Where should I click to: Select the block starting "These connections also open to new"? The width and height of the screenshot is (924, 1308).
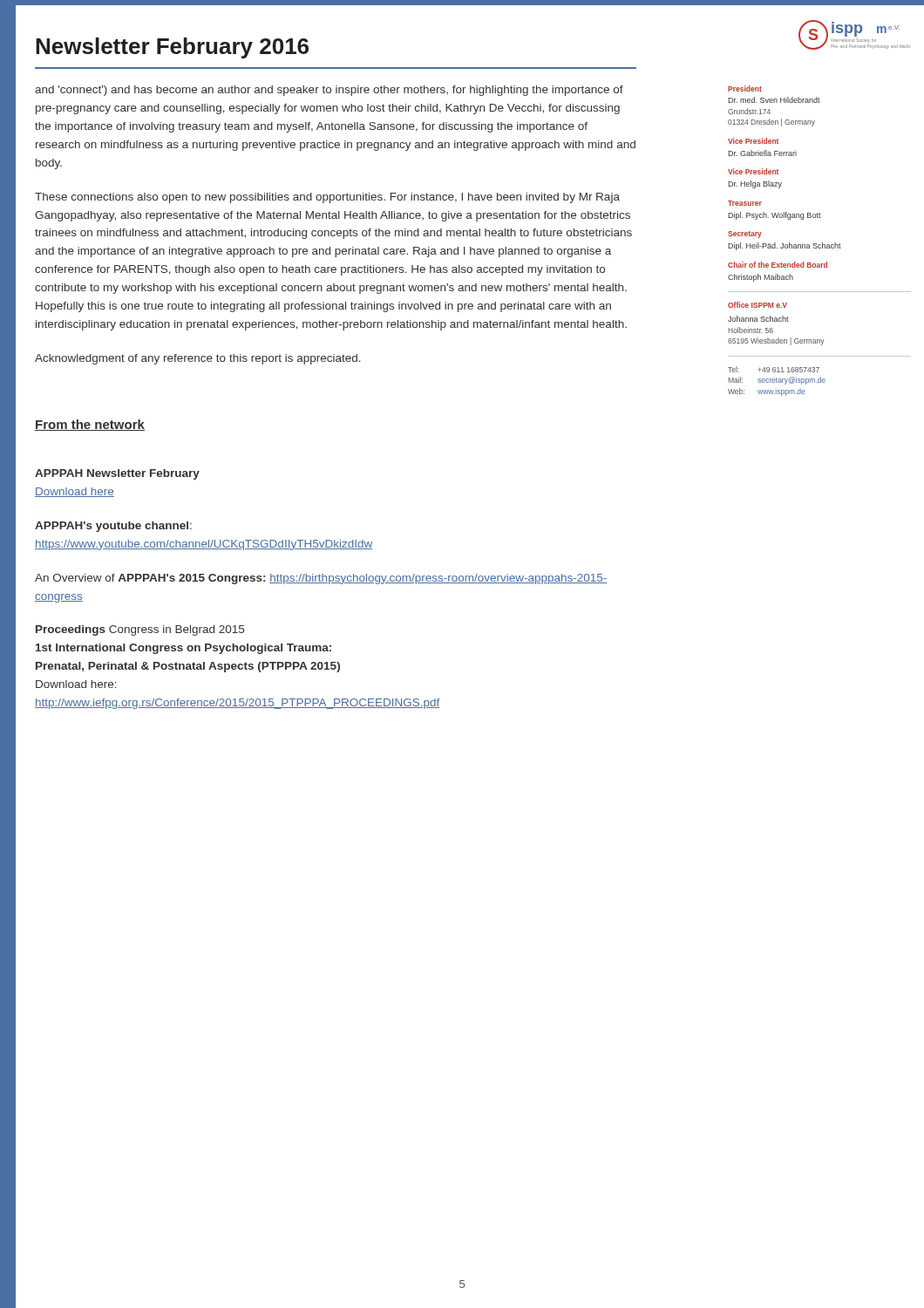coord(333,260)
